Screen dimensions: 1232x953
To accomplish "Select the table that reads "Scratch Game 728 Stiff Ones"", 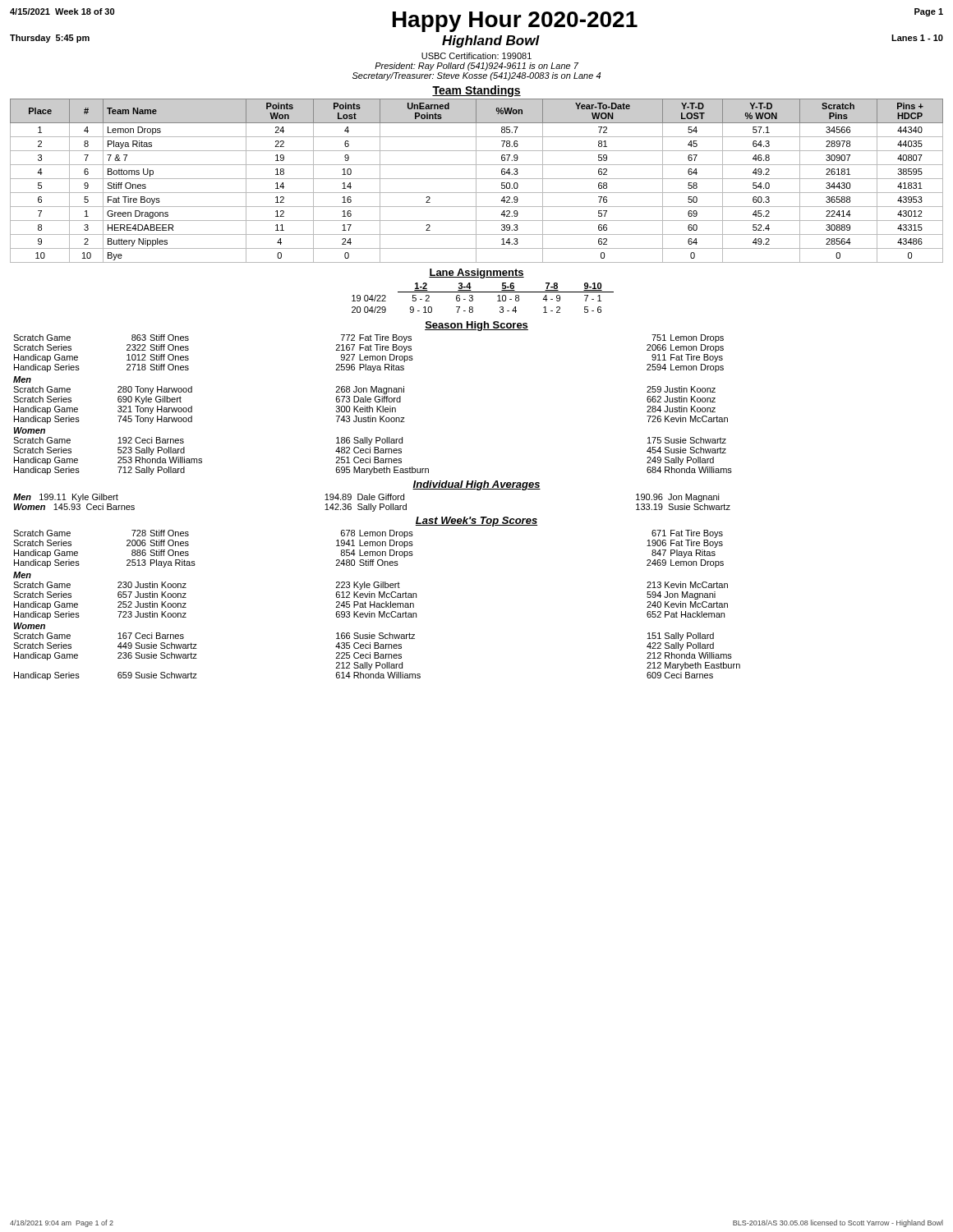I will click(476, 548).
